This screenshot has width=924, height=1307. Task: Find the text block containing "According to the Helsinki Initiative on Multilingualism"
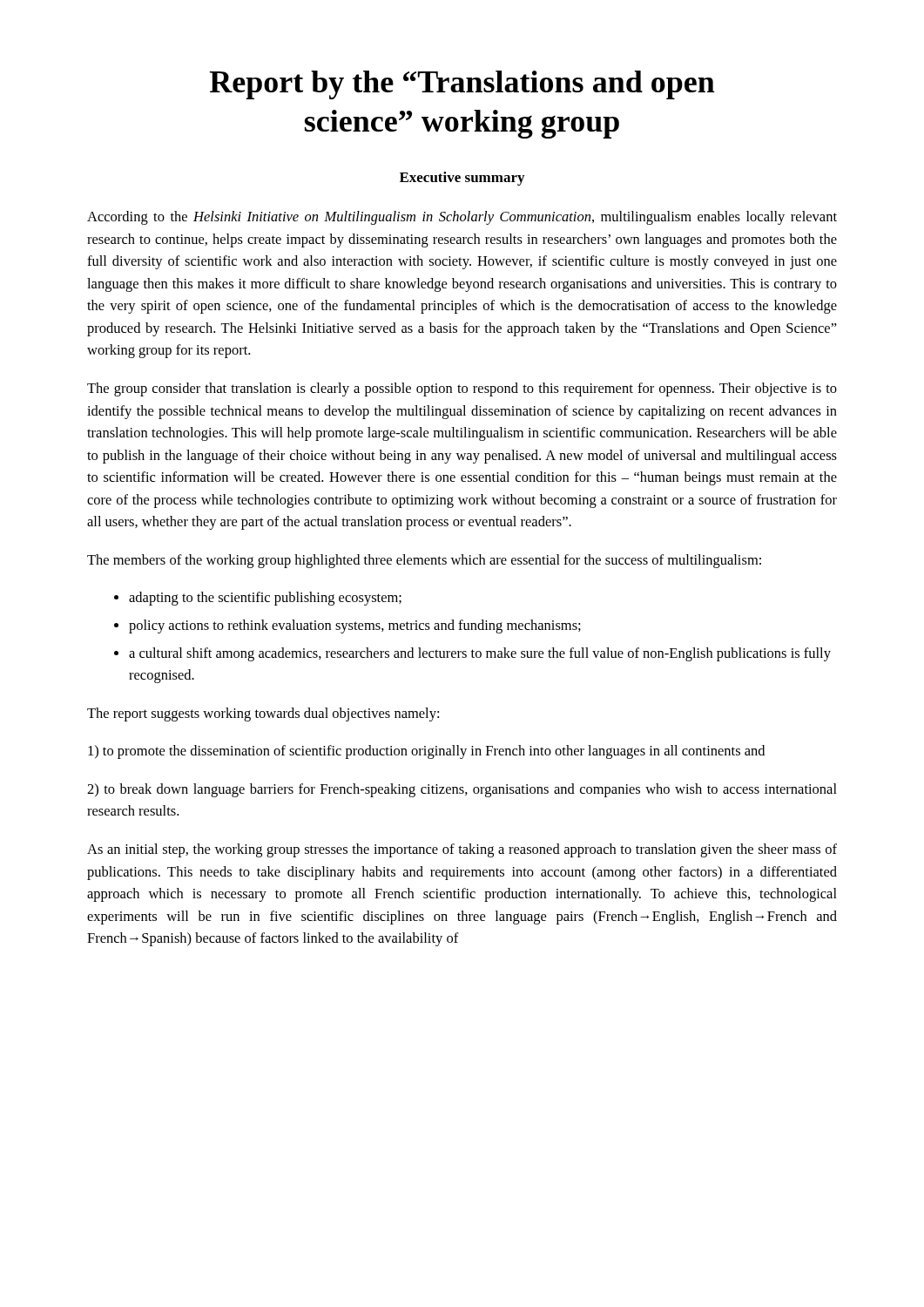(462, 283)
